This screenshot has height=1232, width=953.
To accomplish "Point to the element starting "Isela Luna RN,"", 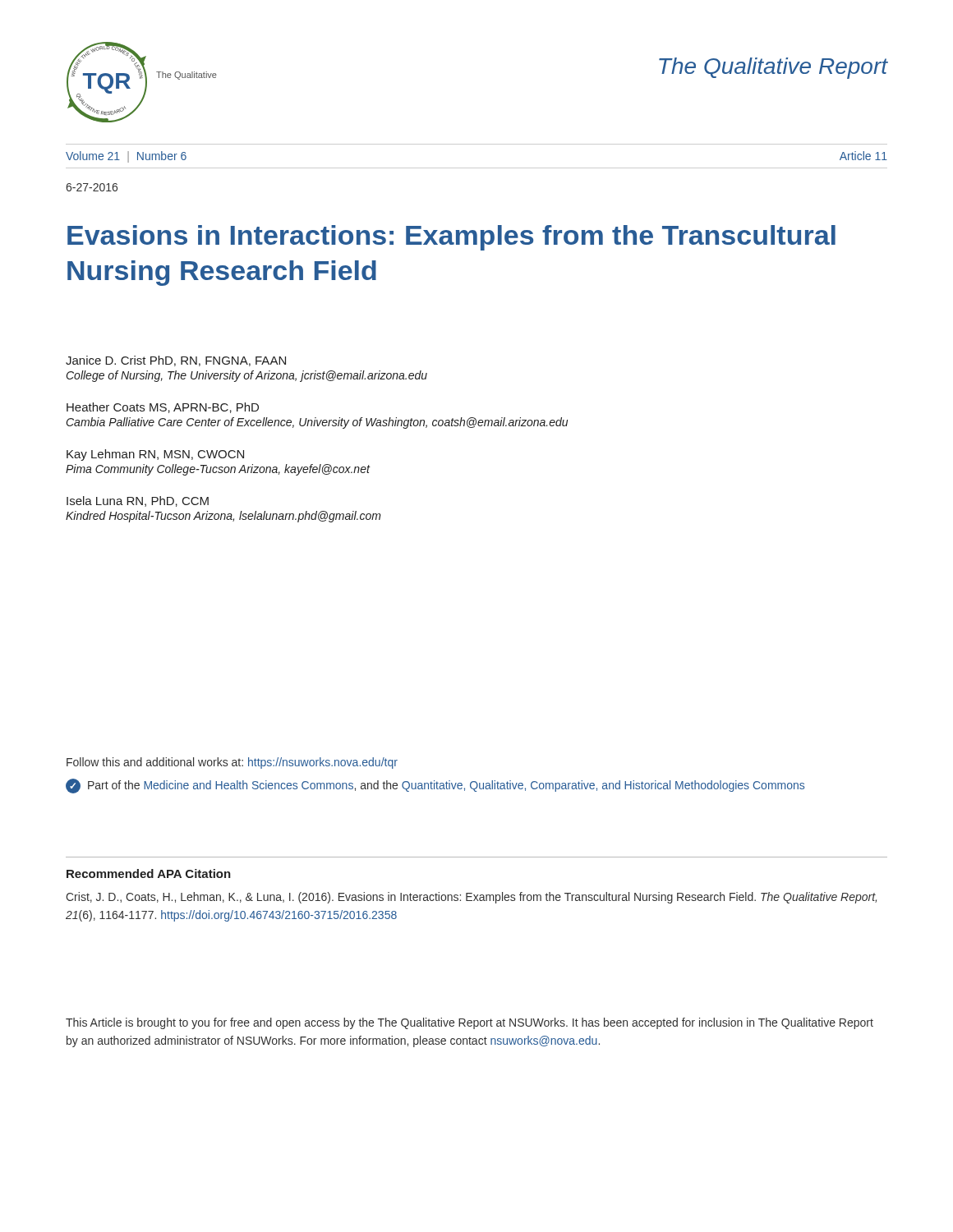I will tap(138, 501).
